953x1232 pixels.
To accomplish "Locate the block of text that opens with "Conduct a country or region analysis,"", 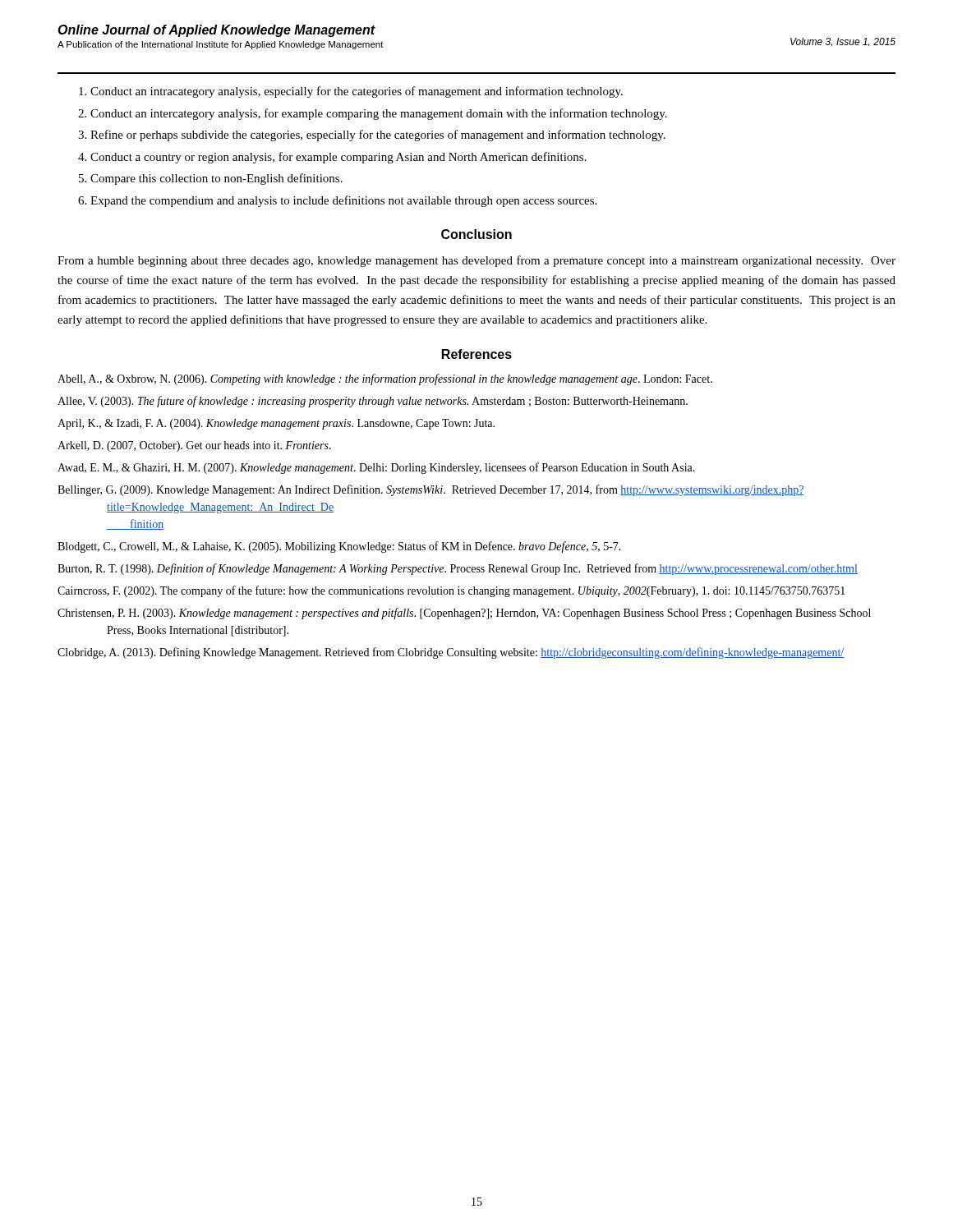I will tap(339, 156).
